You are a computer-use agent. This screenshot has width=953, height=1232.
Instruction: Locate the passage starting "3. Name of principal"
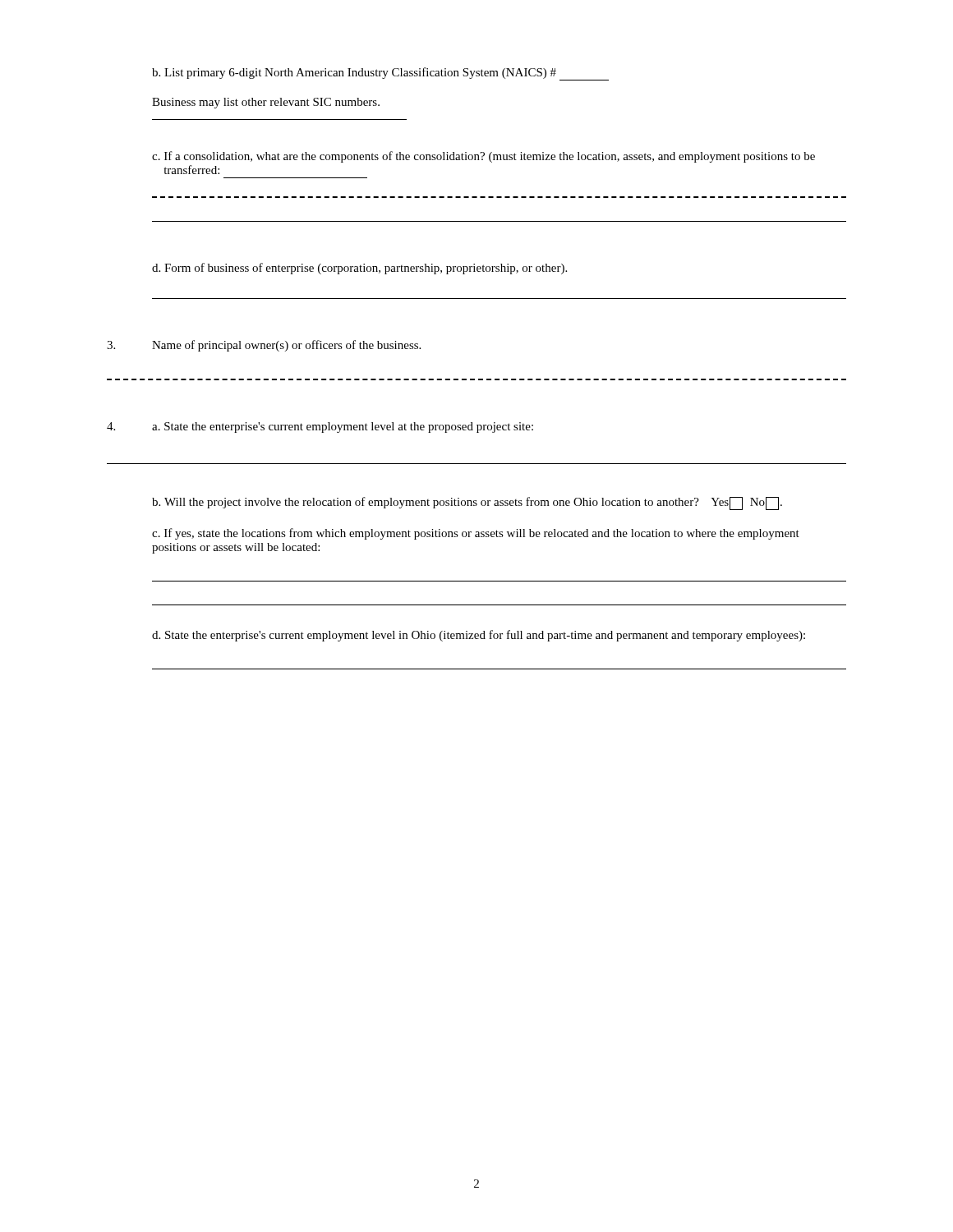click(264, 346)
